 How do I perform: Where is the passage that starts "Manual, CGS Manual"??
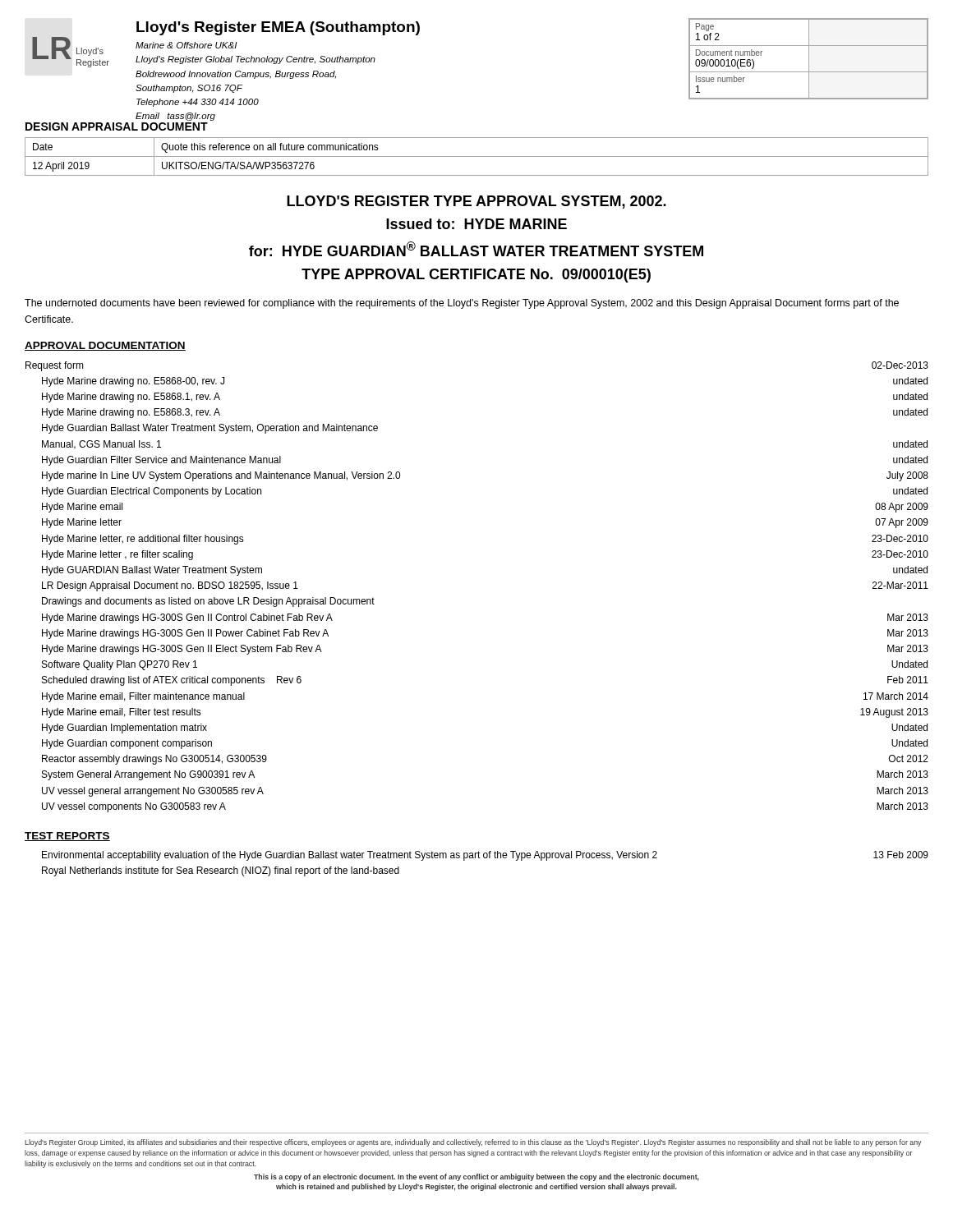[x=97, y=444]
